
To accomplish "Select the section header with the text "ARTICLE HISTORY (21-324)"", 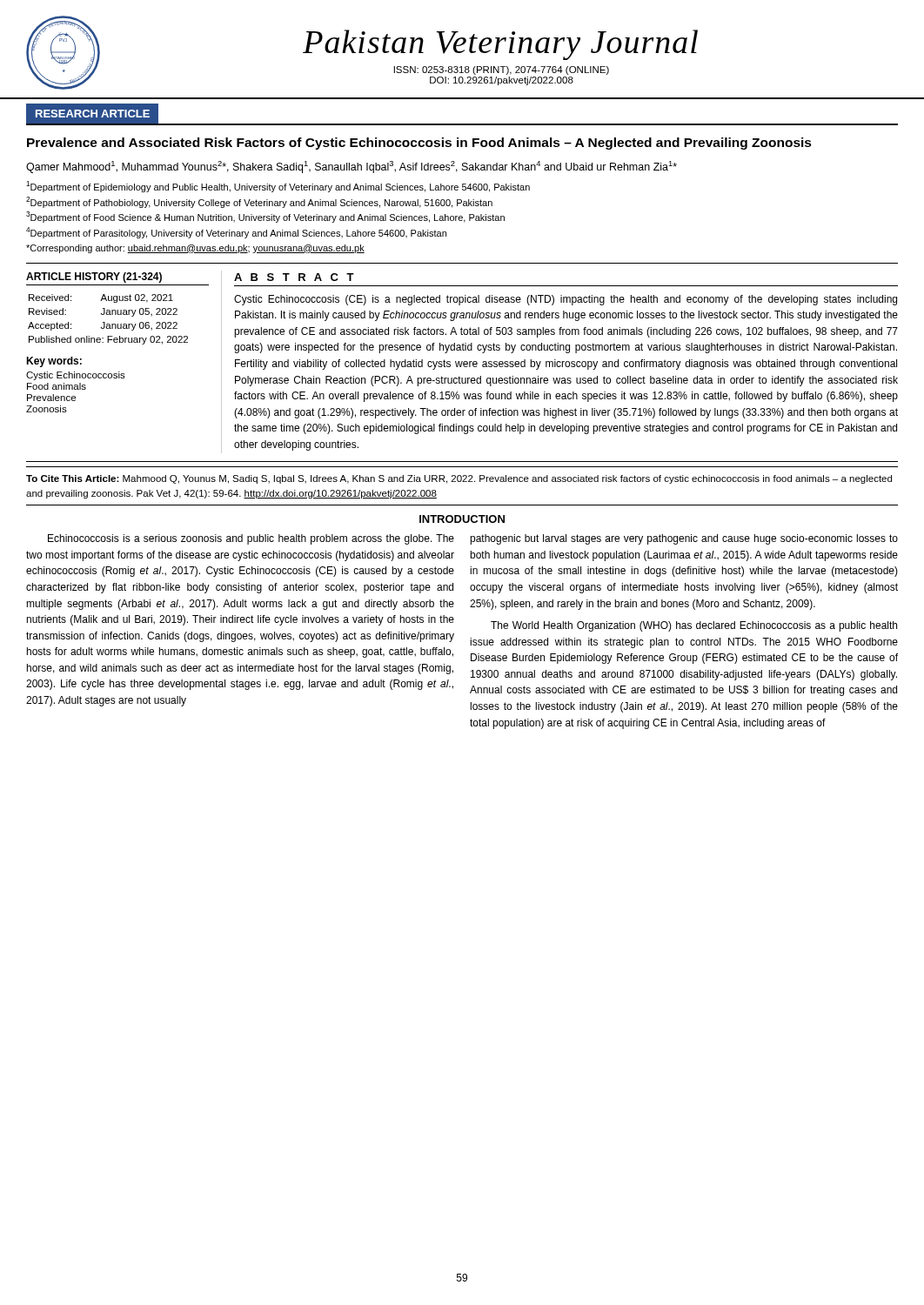I will (x=94, y=276).
